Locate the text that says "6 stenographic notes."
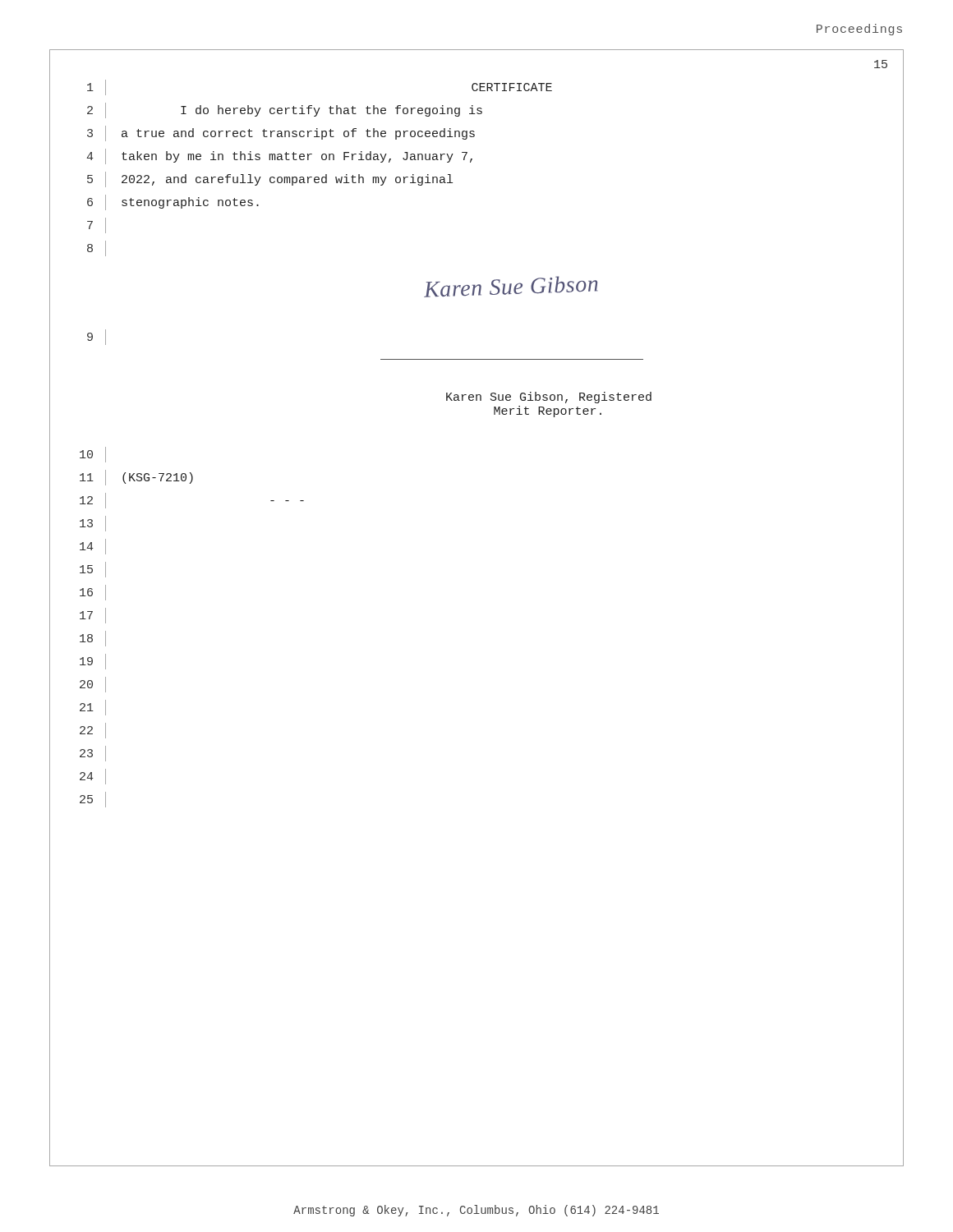The height and width of the screenshot is (1232, 953). (173, 202)
